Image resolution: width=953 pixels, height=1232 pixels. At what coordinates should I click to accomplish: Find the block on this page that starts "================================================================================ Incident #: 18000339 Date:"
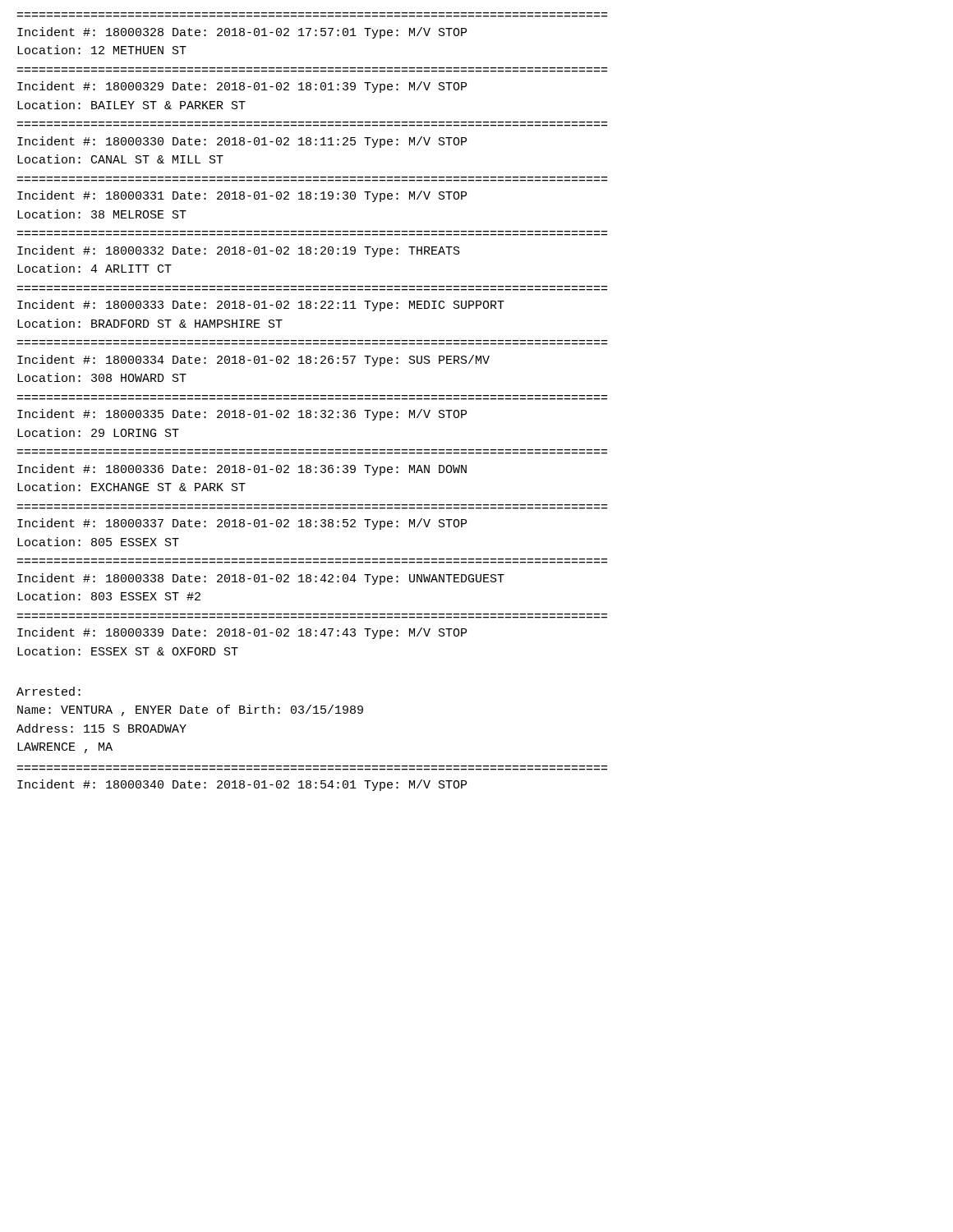(476, 635)
